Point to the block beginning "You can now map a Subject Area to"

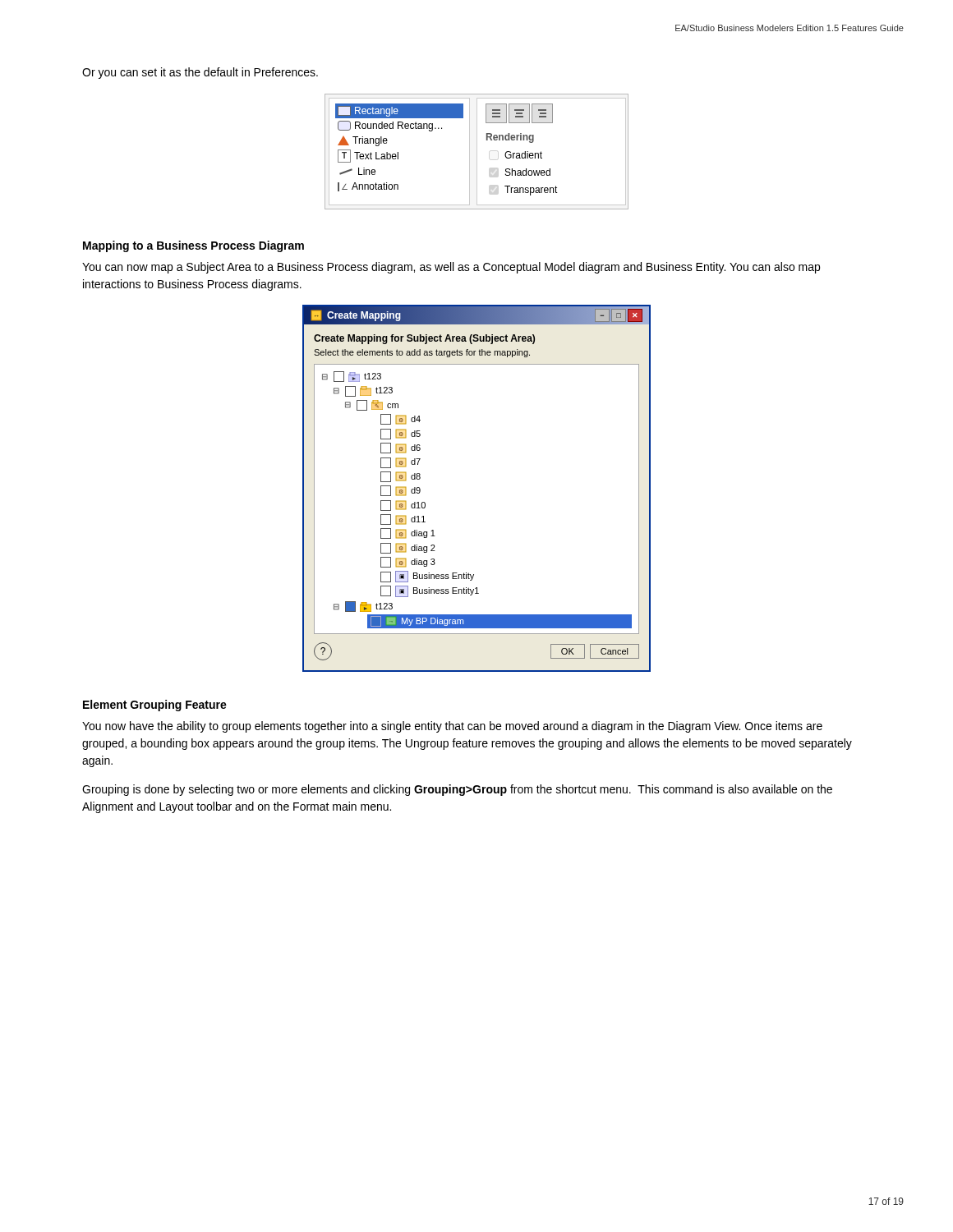(x=451, y=276)
